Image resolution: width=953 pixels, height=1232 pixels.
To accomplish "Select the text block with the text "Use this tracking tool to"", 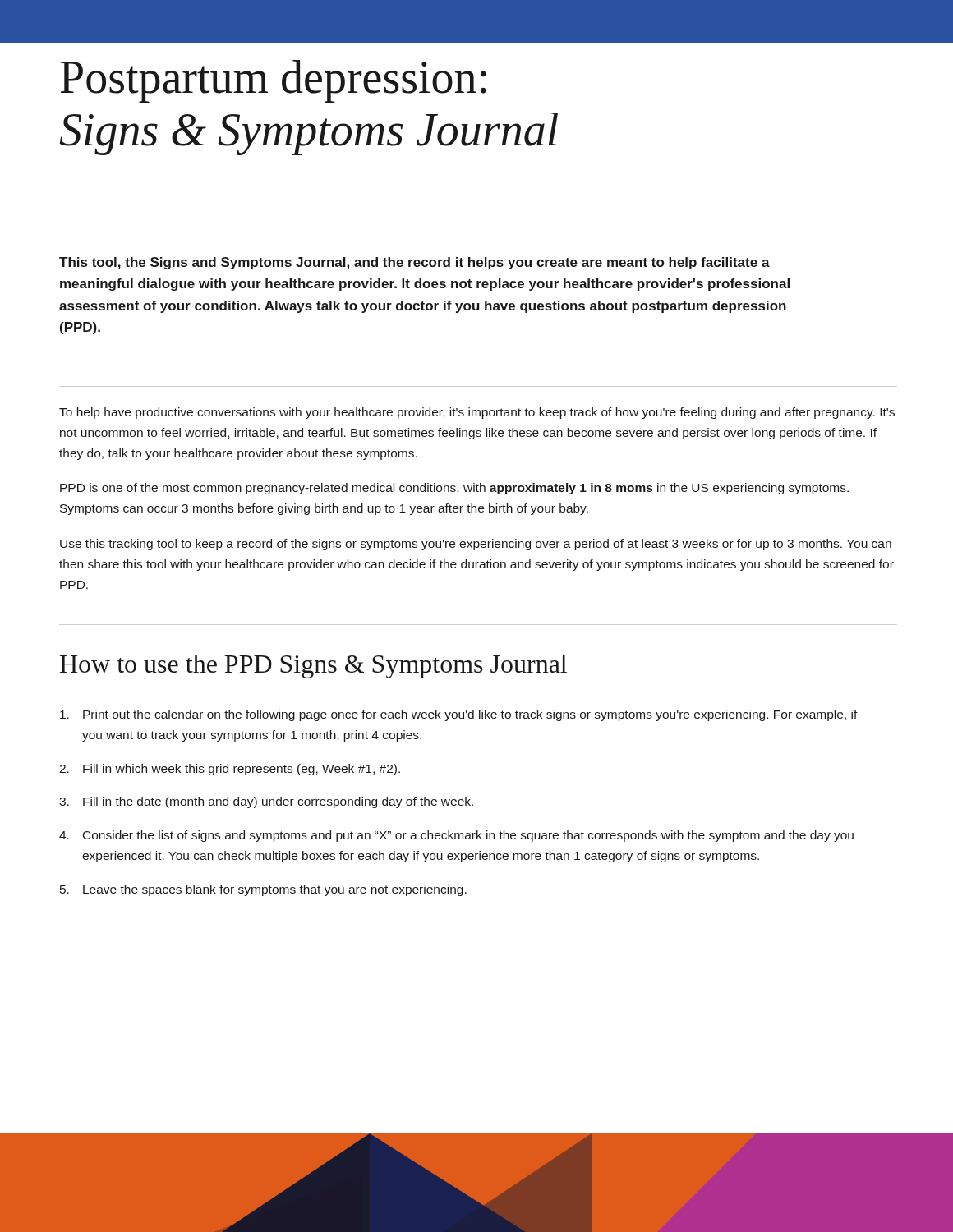I will [x=478, y=564].
